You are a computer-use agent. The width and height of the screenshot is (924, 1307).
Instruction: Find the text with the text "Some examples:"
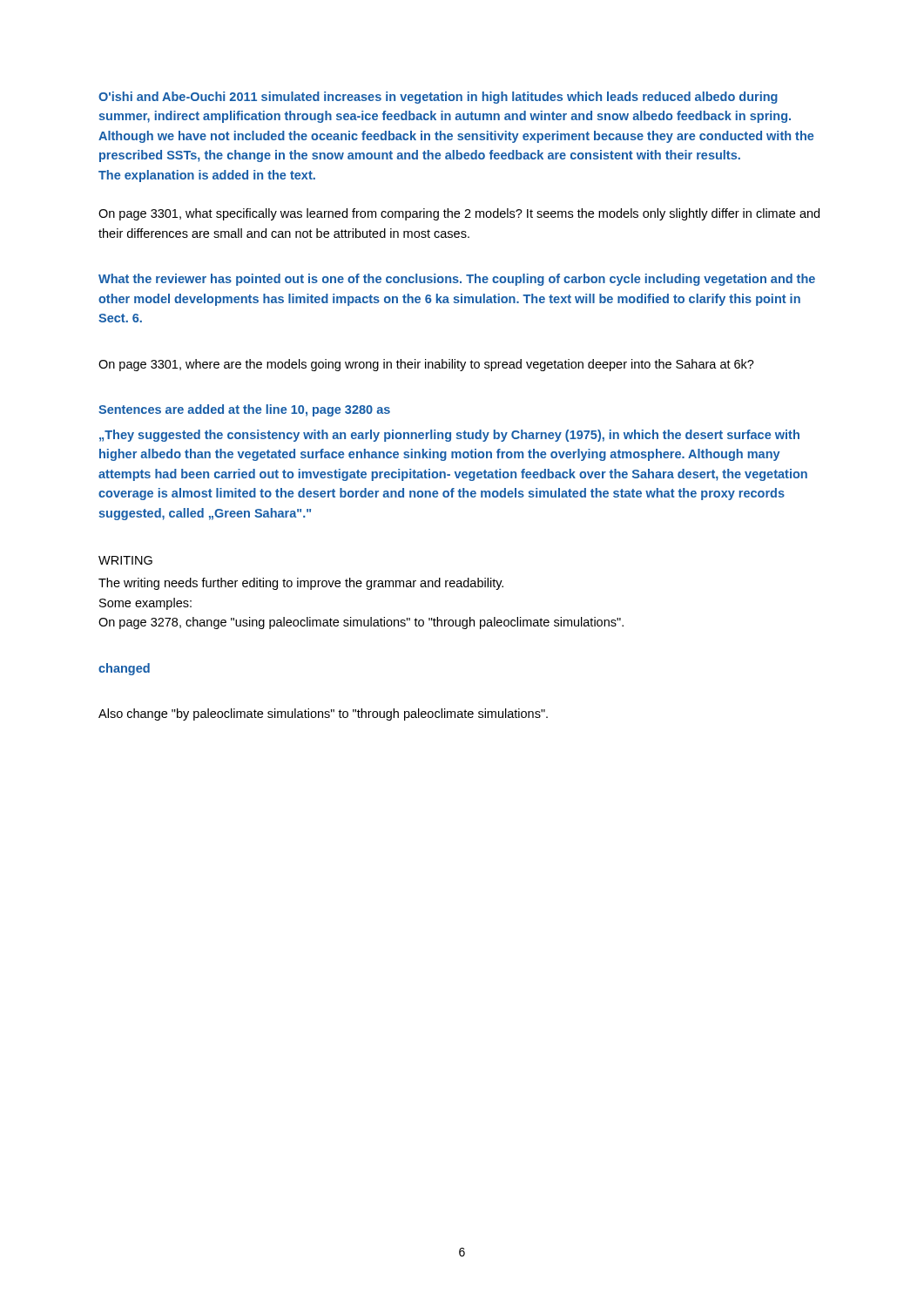pyautogui.click(x=145, y=603)
